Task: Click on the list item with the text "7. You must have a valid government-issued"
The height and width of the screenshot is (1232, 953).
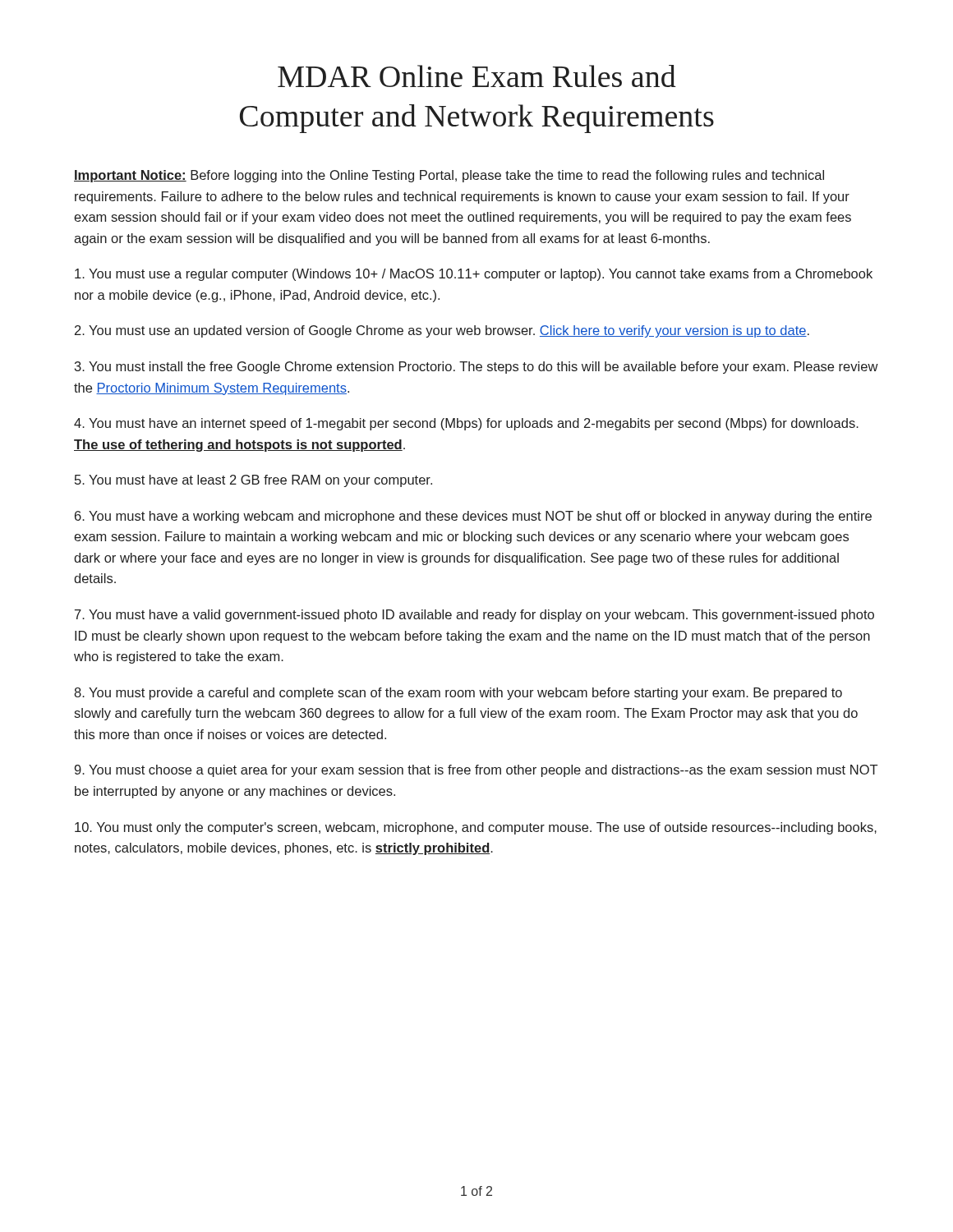Action: pyautogui.click(x=474, y=635)
